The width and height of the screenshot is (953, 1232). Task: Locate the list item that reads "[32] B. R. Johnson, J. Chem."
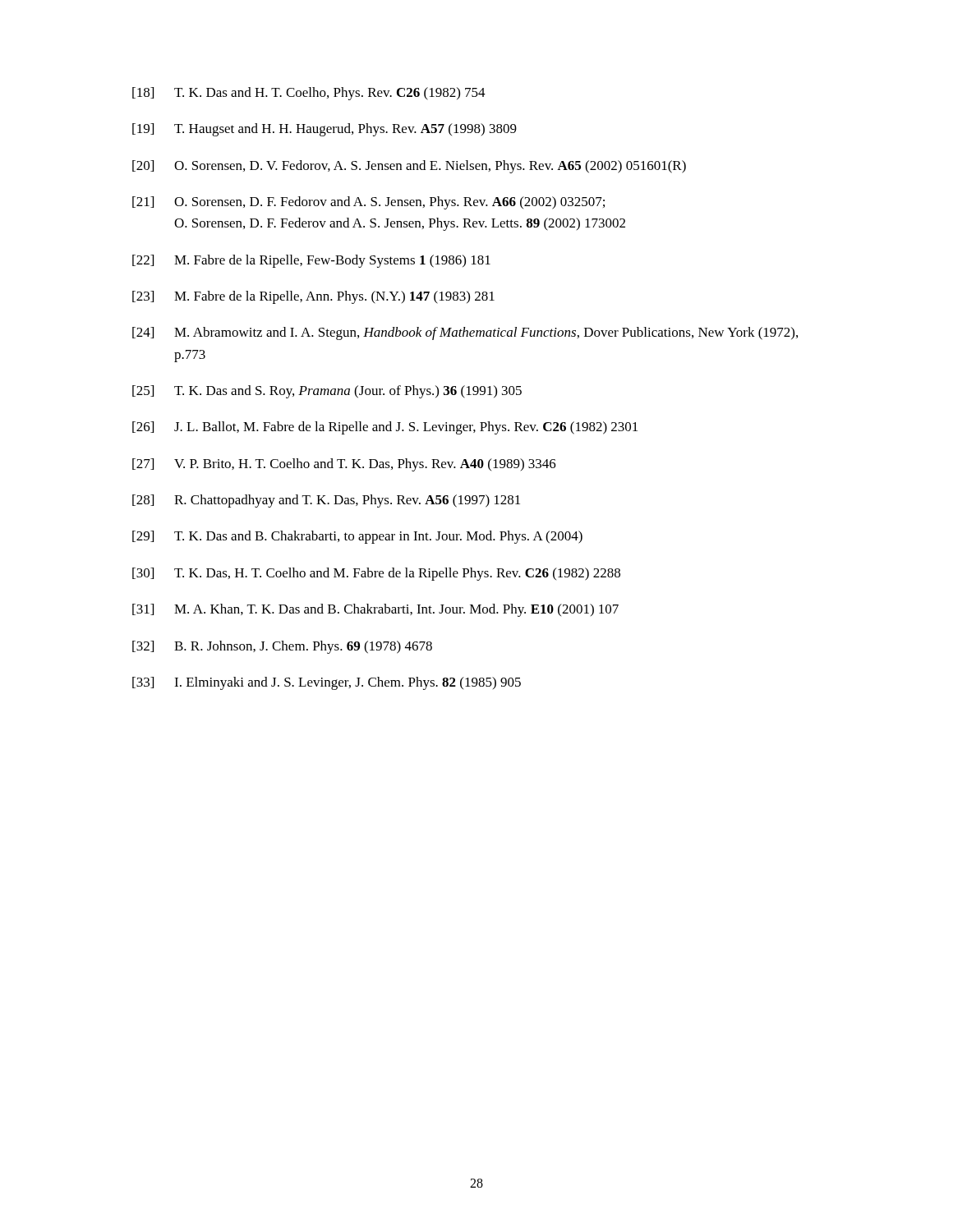[282, 647]
